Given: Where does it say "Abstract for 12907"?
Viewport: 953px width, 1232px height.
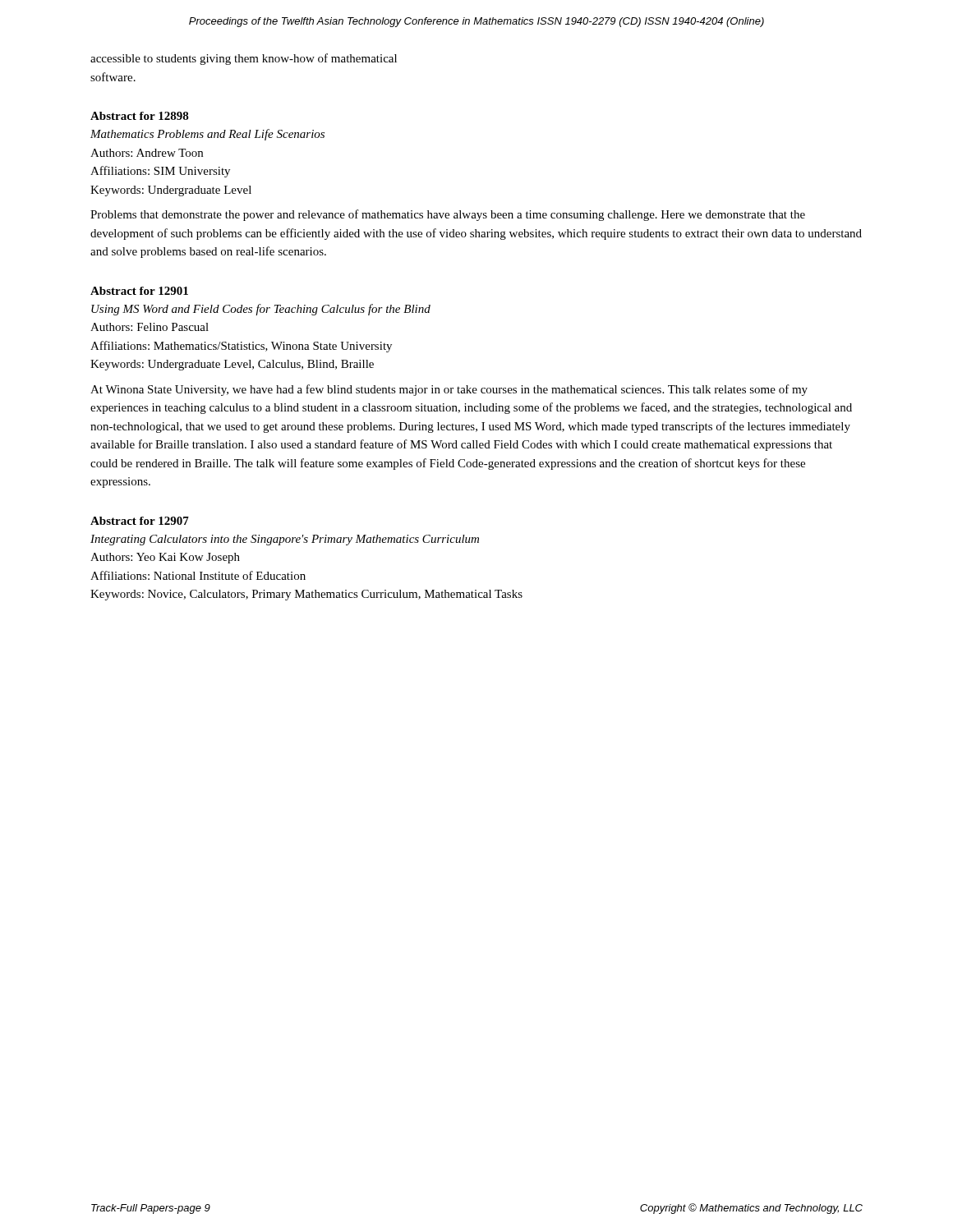Looking at the screenshot, I should [140, 520].
